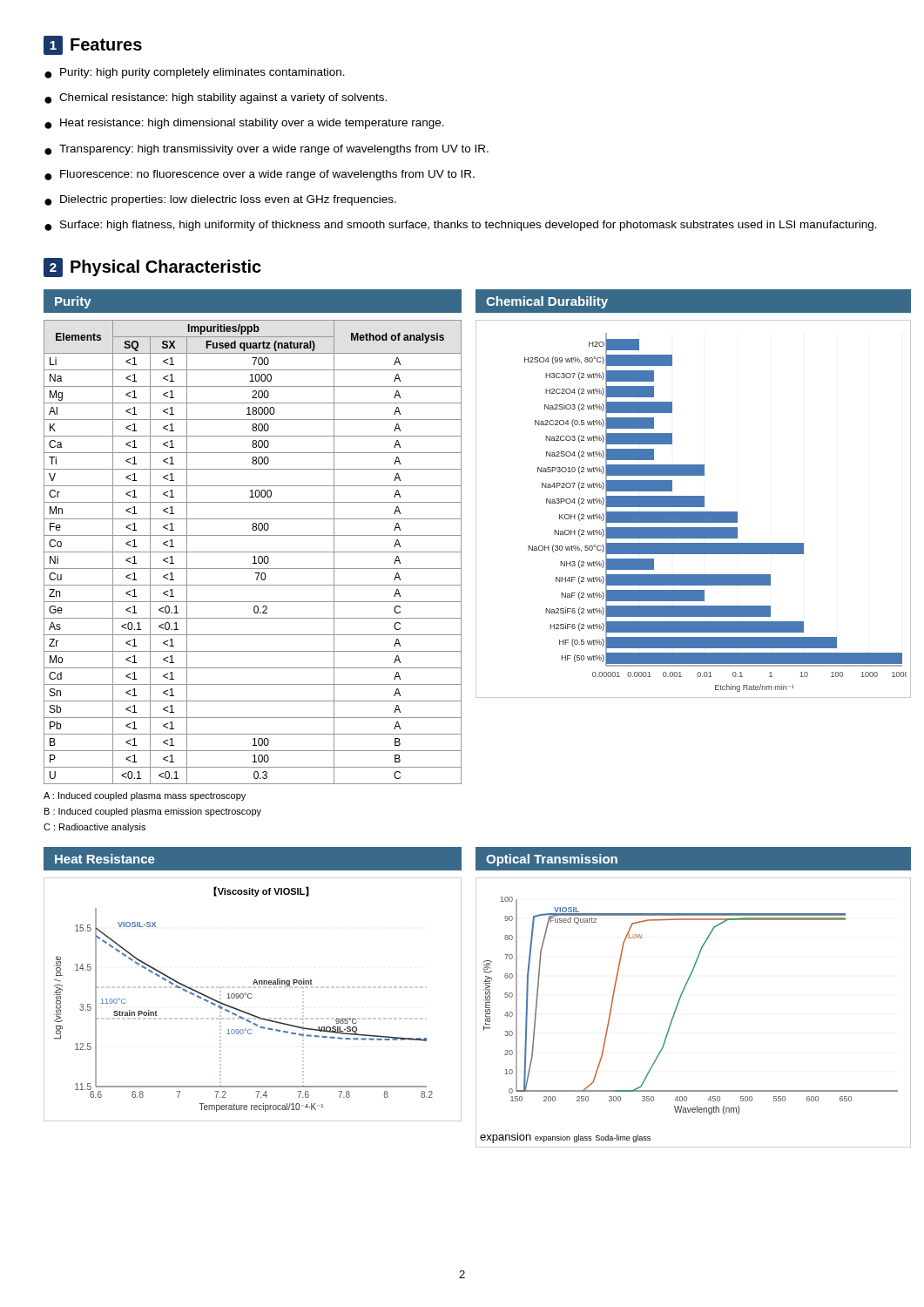
Task: Locate the element starting "2 Physical Characteristic"
Action: (152, 267)
